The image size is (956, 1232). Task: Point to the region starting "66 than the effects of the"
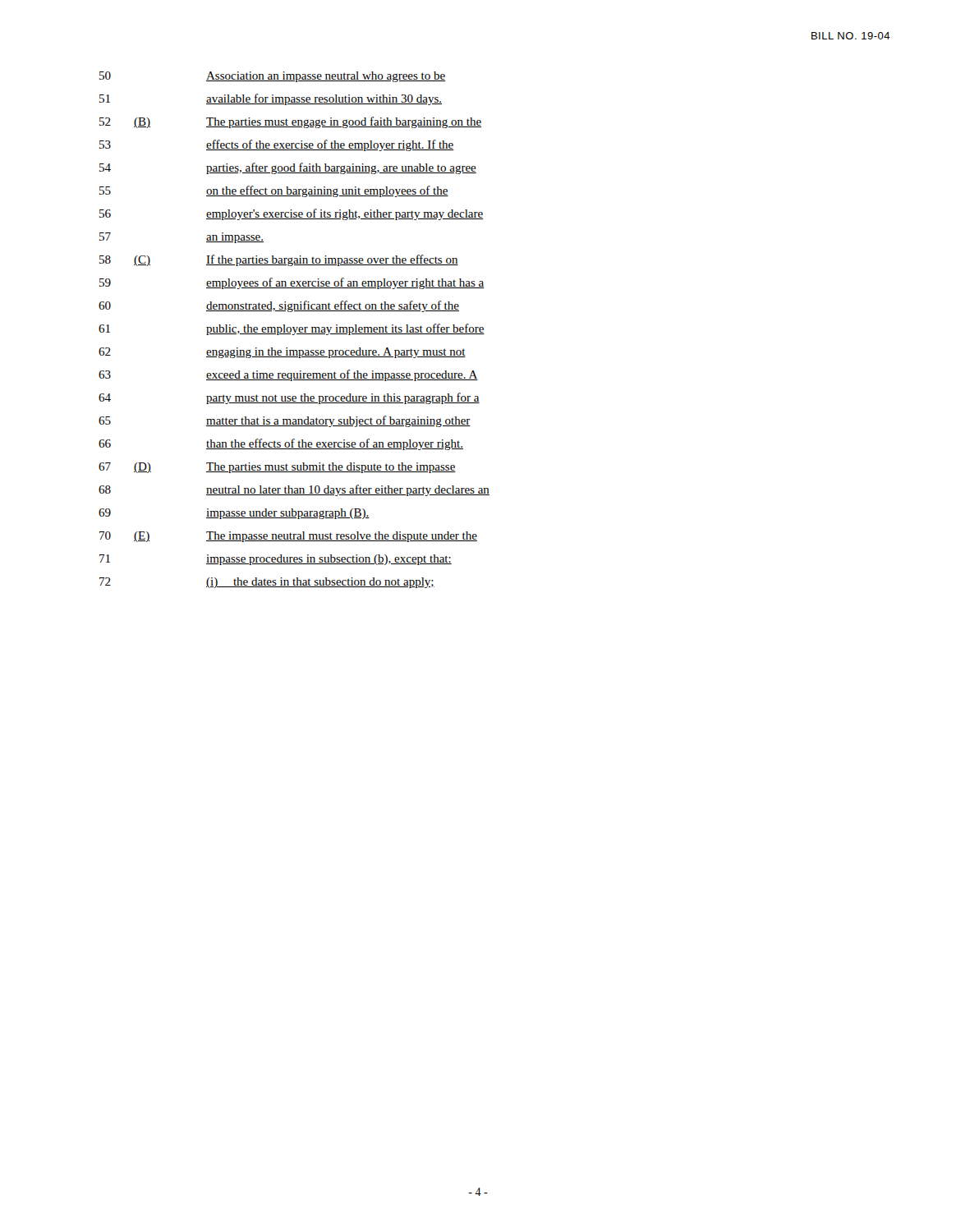click(281, 444)
